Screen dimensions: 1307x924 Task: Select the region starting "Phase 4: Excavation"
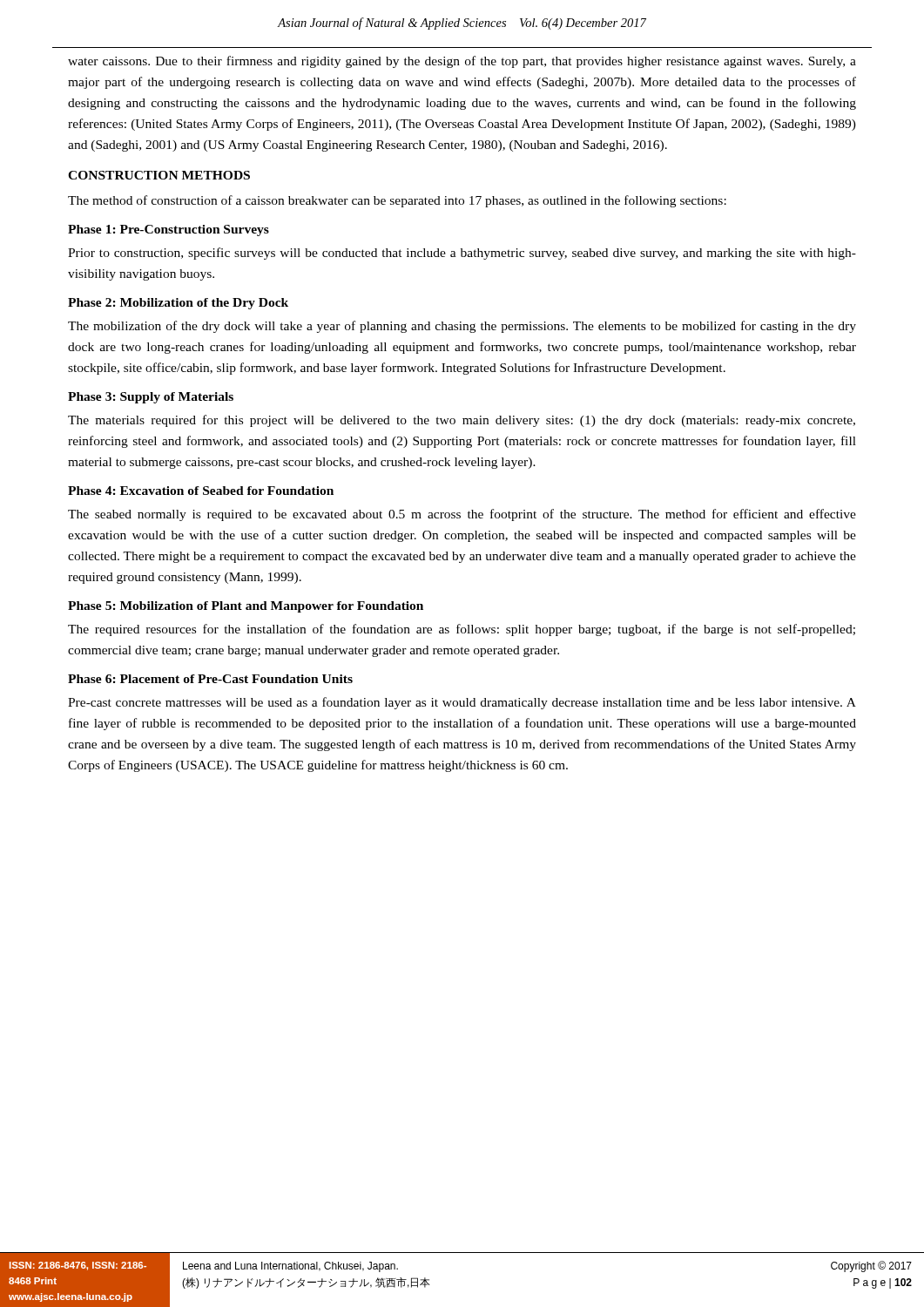click(x=201, y=490)
